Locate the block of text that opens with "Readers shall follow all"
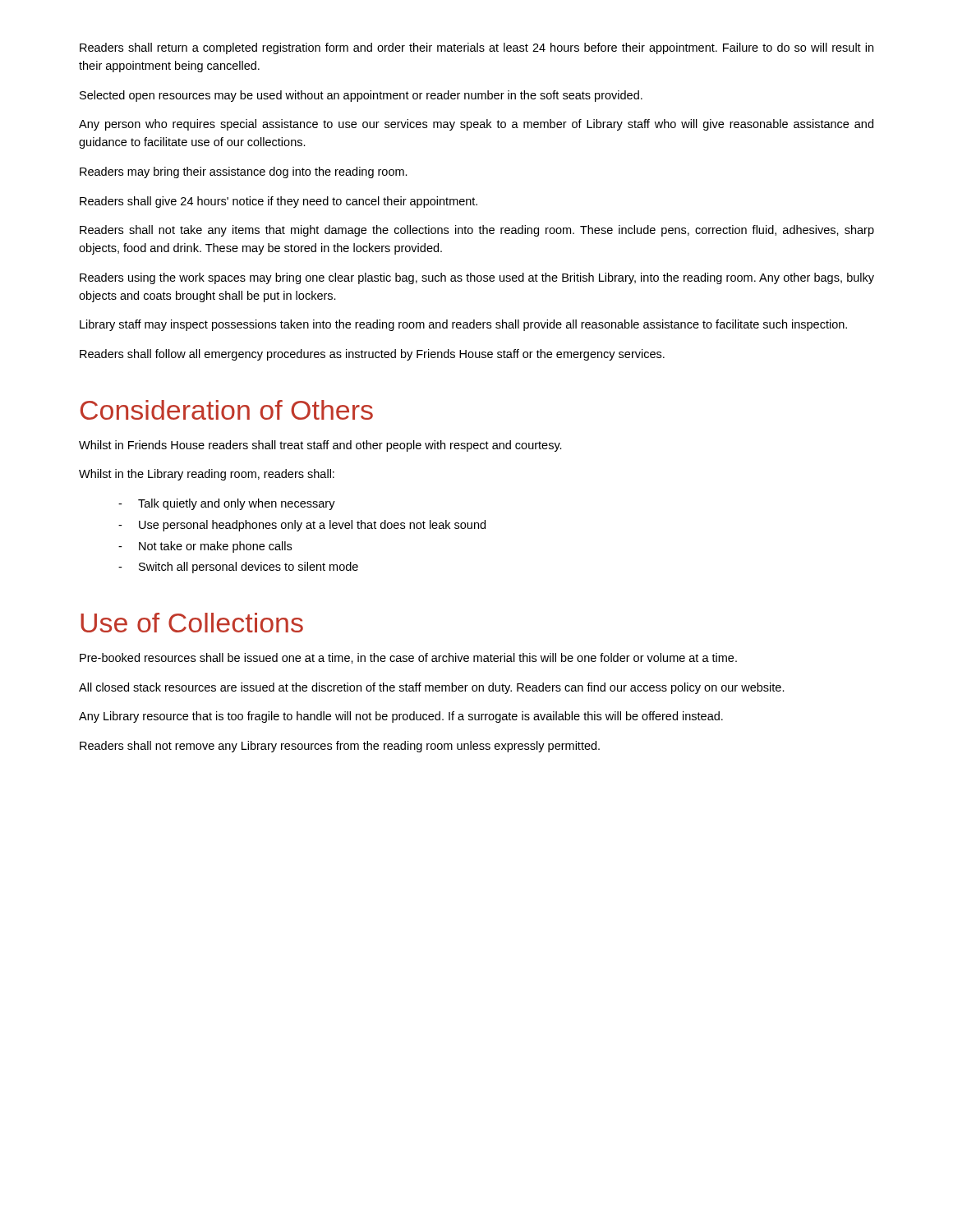The height and width of the screenshot is (1232, 953). (x=372, y=354)
